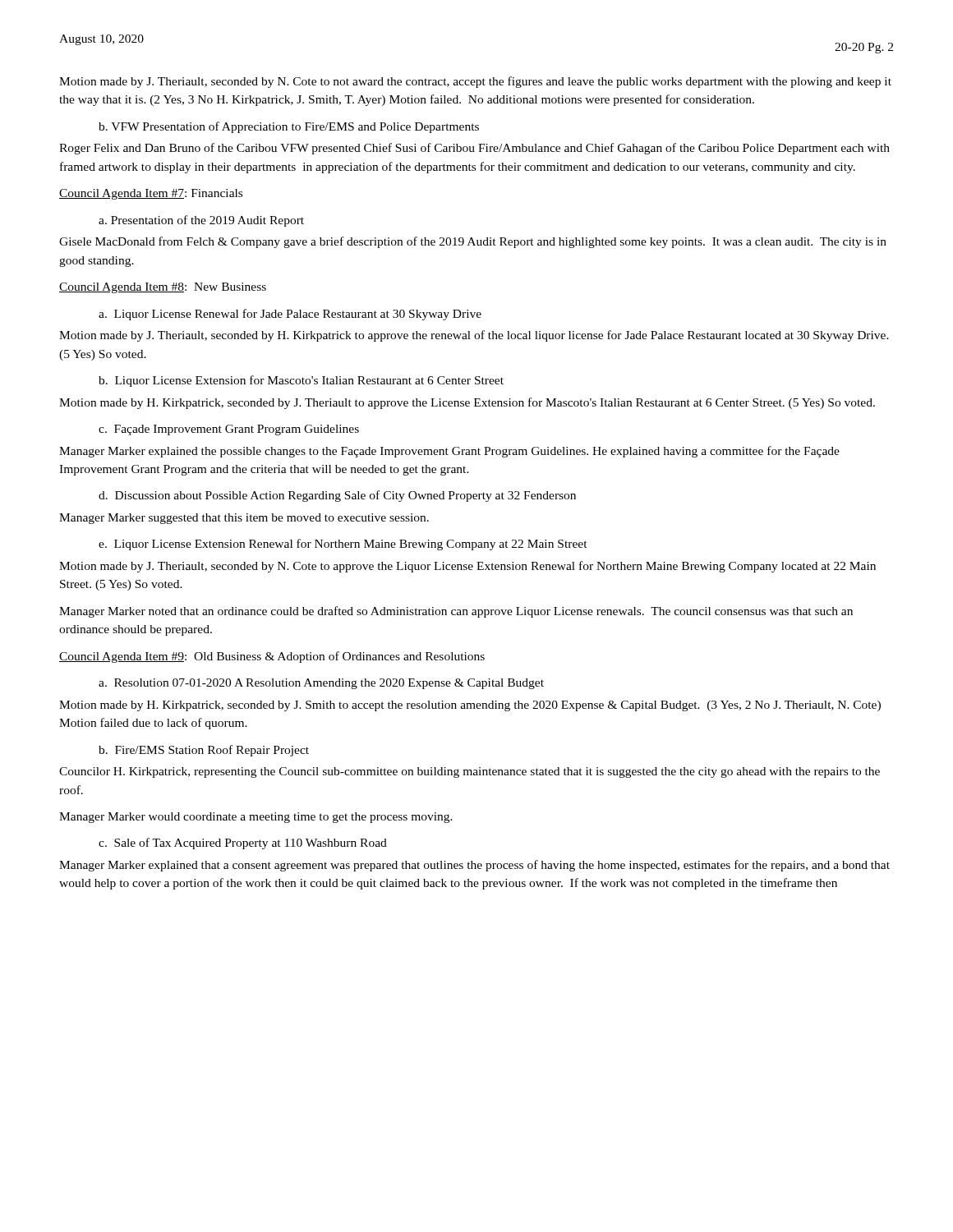Viewport: 953px width, 1232px height.
Task: Point to the text block starting "b. VFW Presentation of Appreciation"
Action: tap(476, 147)
